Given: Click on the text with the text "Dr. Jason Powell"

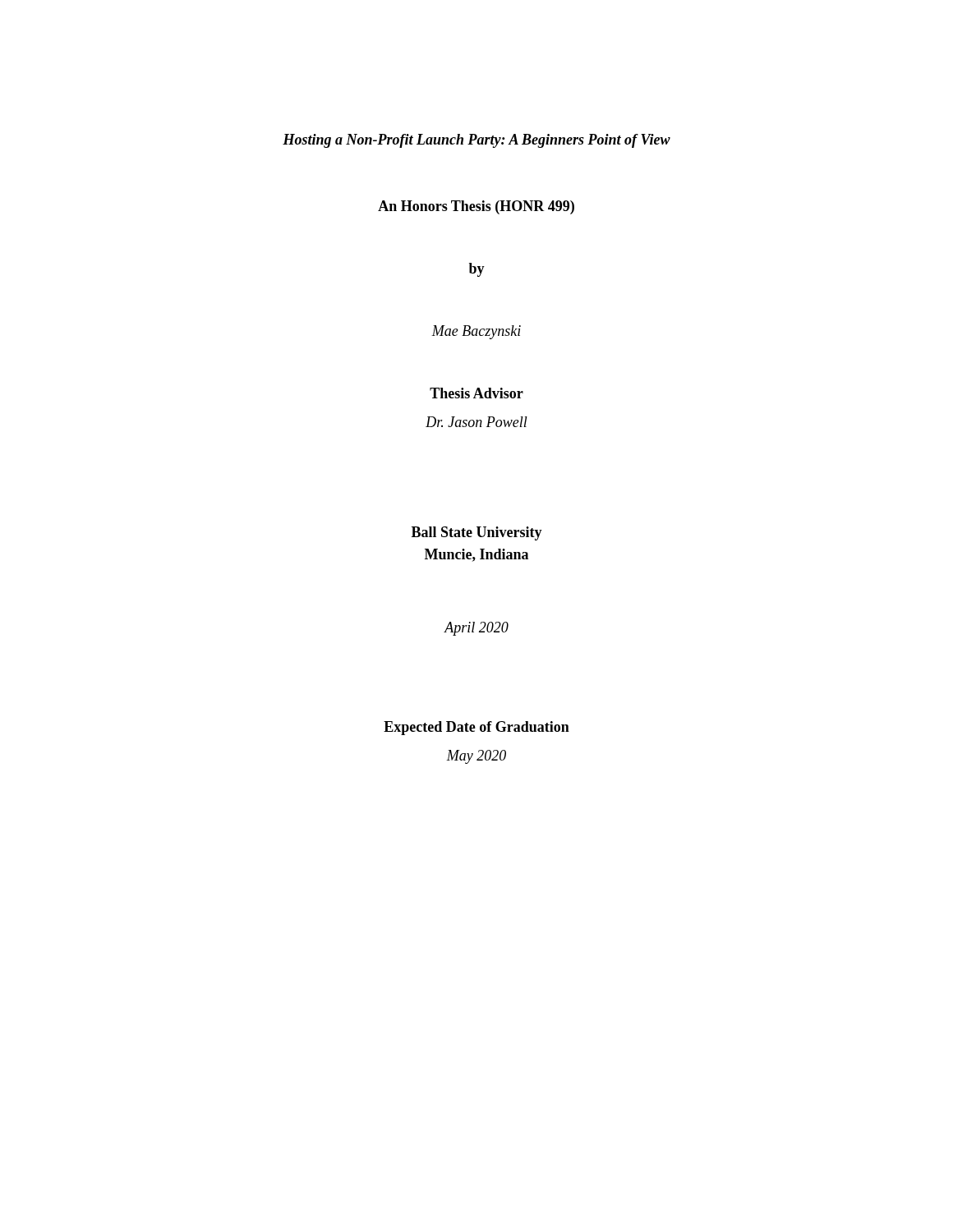Looking at the screenshot, I should (x=476, y=422).
